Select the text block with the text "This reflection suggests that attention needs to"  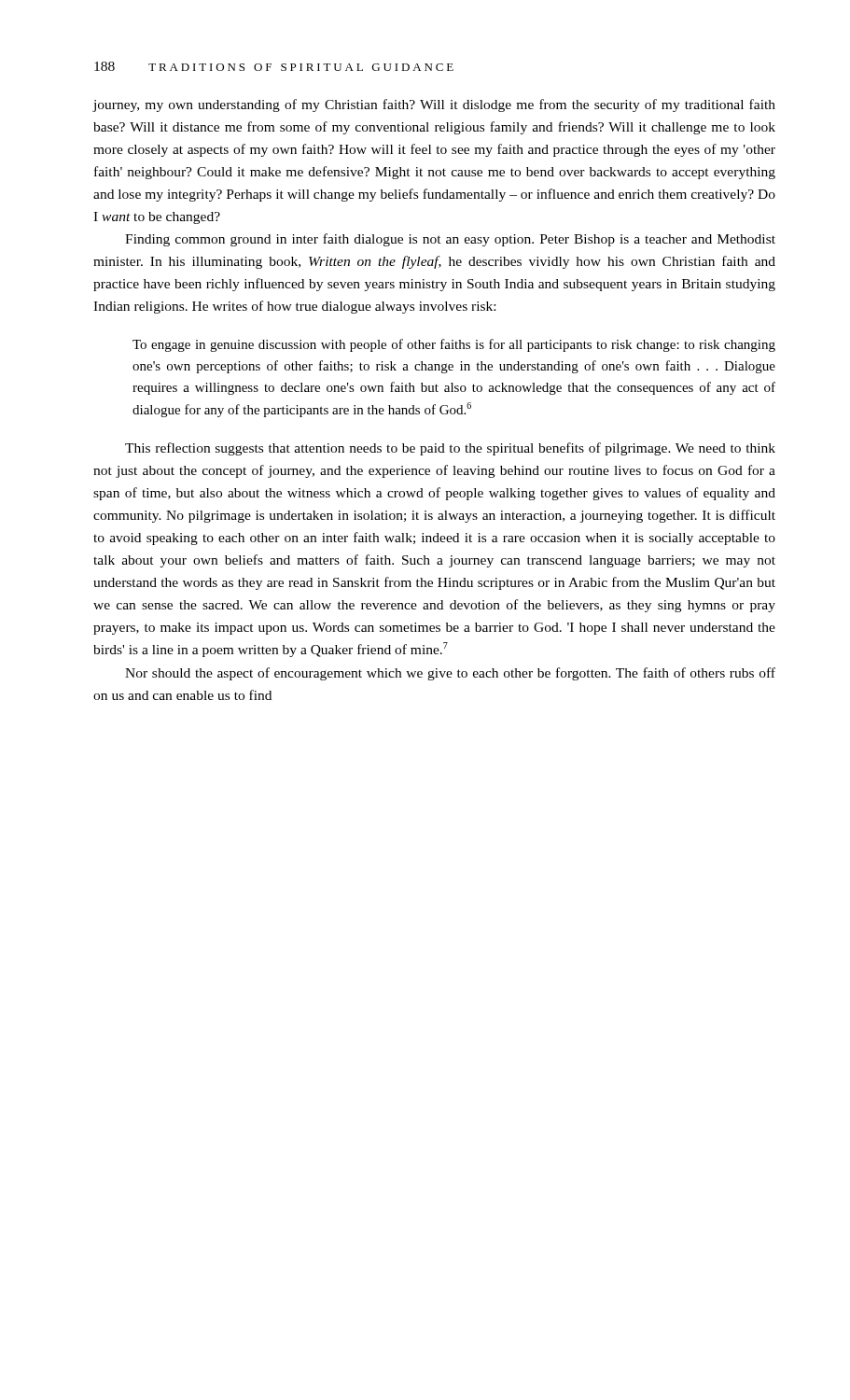coord(434,549)
